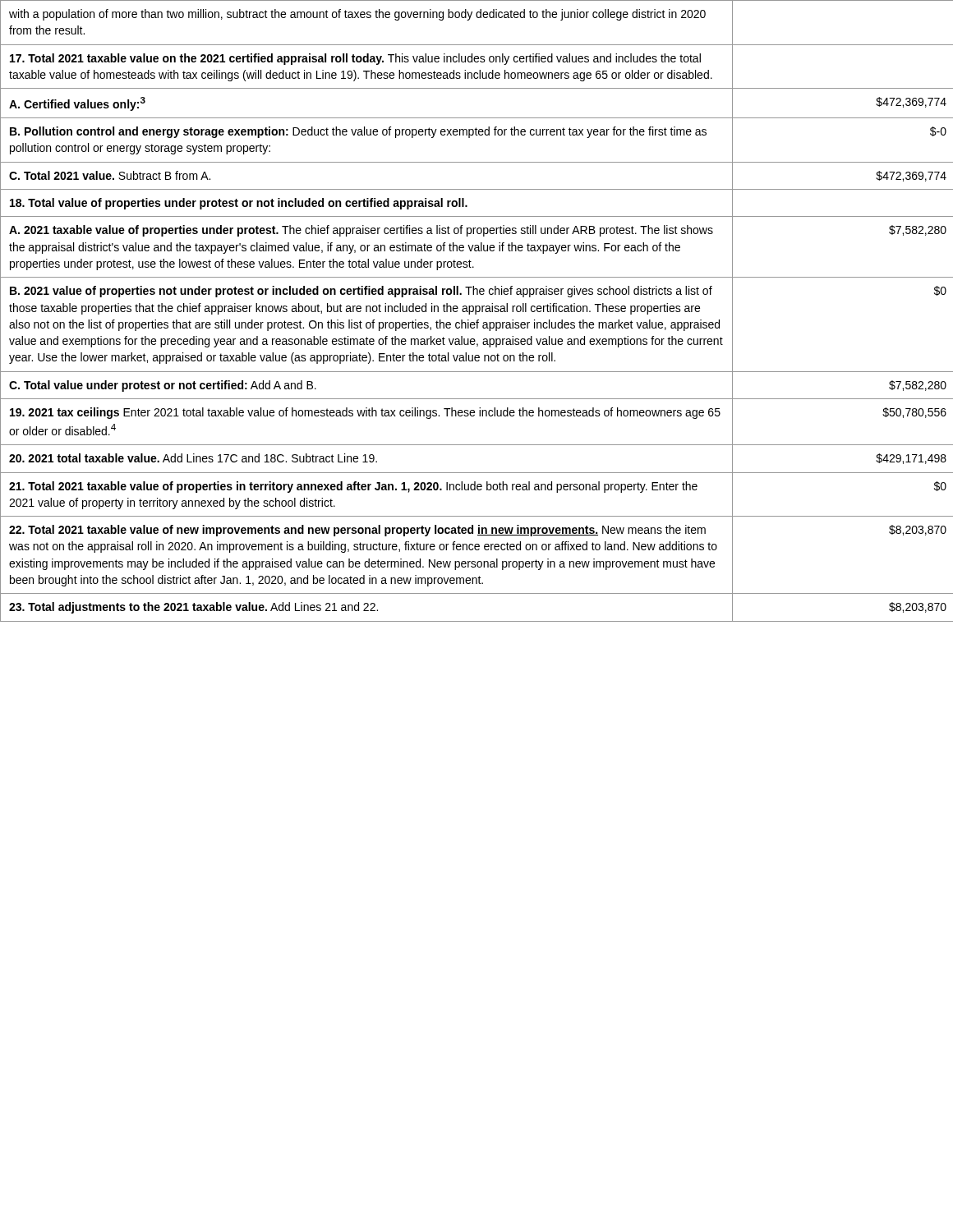Click on the region starting "B. Pollution control"
Image resolution: width=953 pixels, height=1232 pixels.
click(x=358, y=140)
